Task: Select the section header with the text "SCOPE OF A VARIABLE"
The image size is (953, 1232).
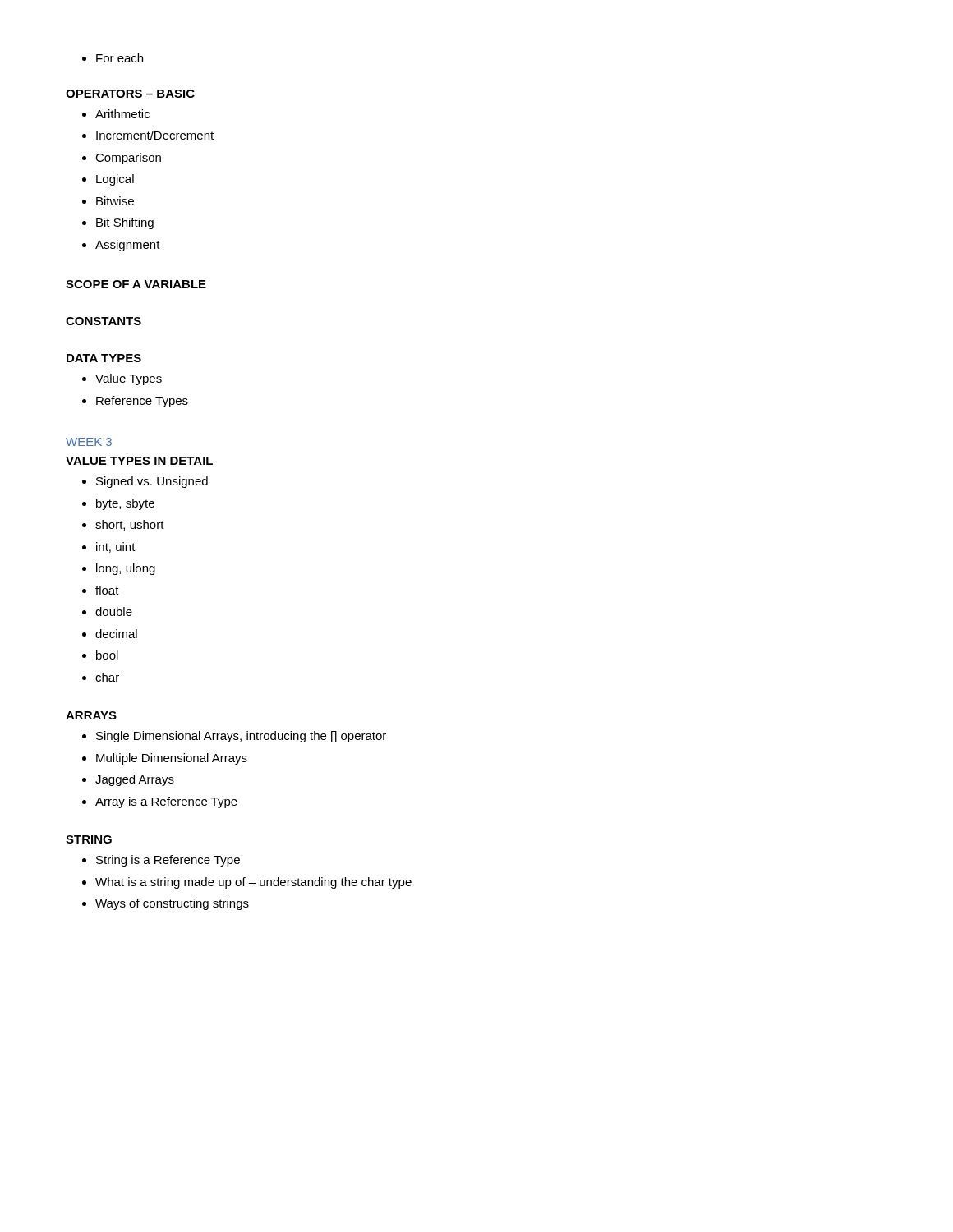Action: tap(136, 284)
